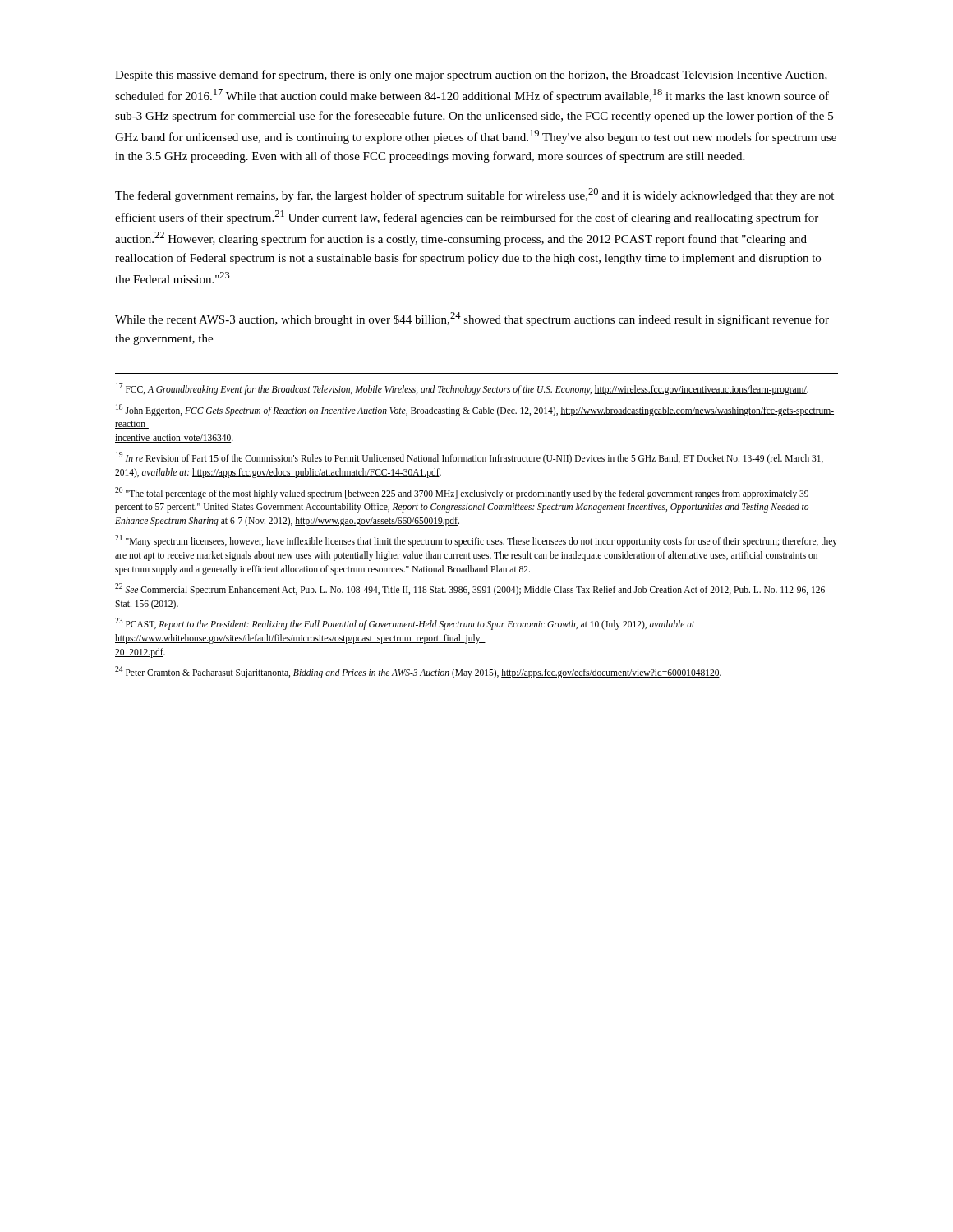953x1232 pixels.
Task: Point to the text starting "23 PCAST, Report to"
Action: (405, 636)
